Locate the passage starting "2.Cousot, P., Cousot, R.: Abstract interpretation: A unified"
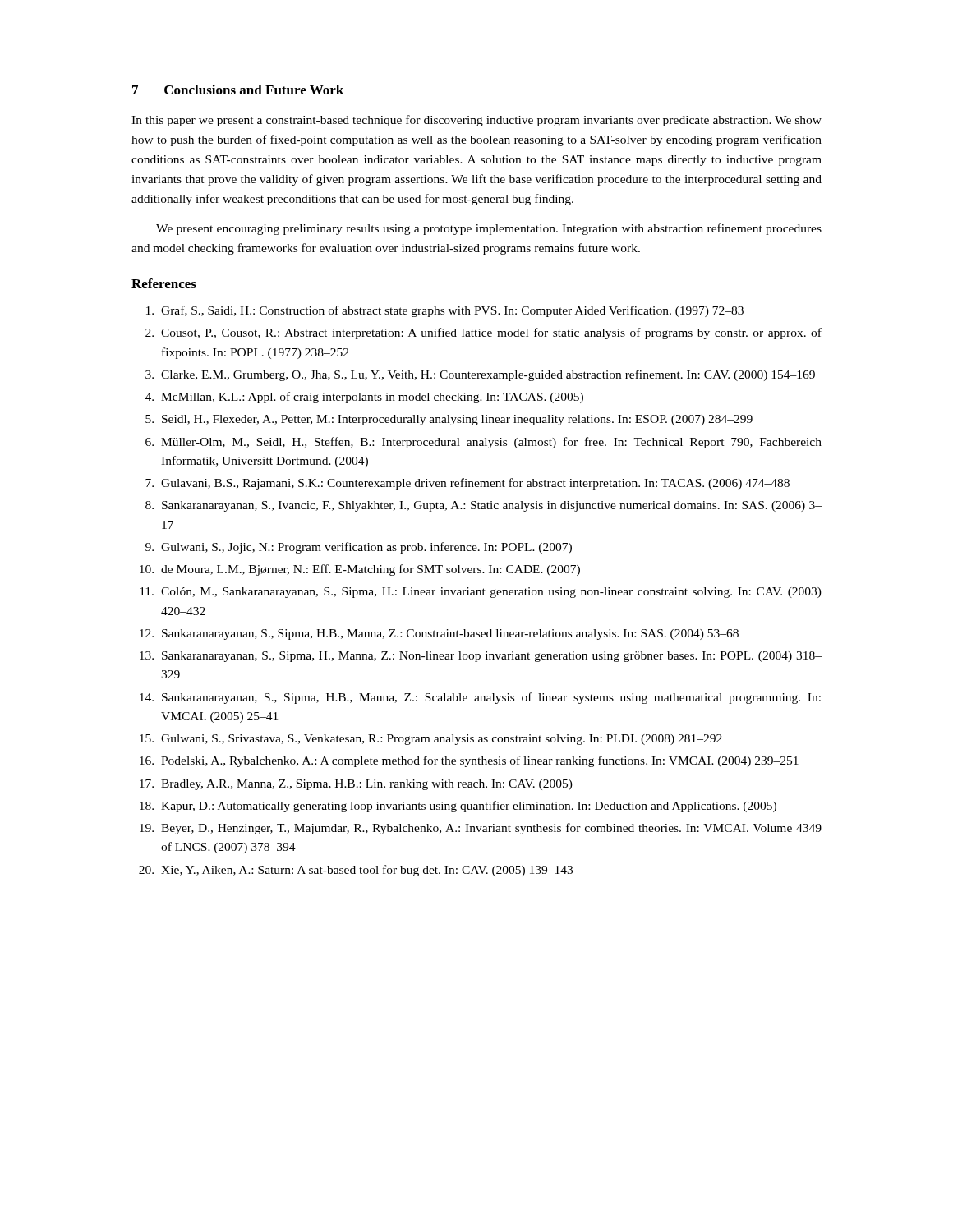Screen dimensions: 1232x953 point(476,342)
